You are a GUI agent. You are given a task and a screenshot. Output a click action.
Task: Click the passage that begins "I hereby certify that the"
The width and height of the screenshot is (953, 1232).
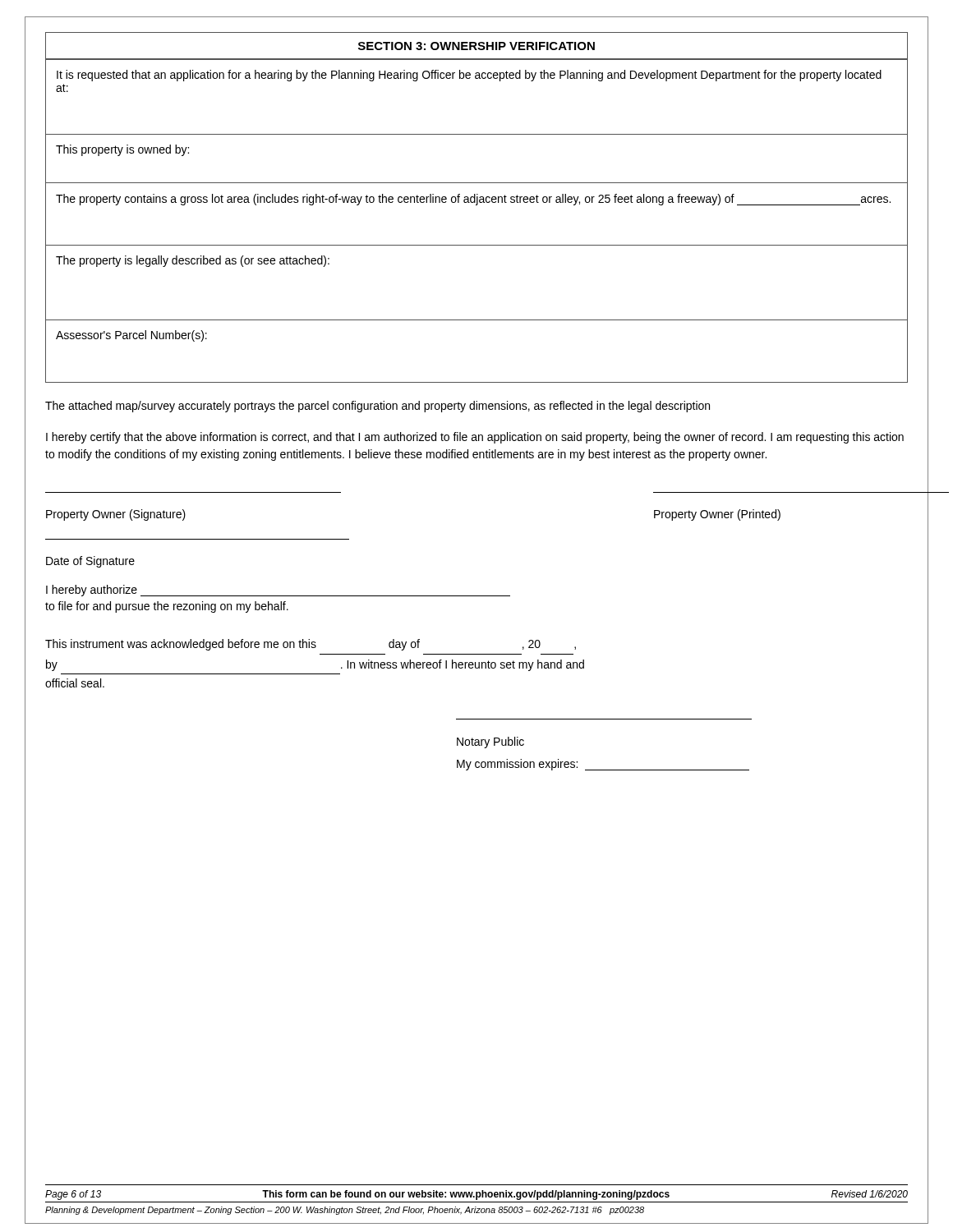[x=475, y=445]
